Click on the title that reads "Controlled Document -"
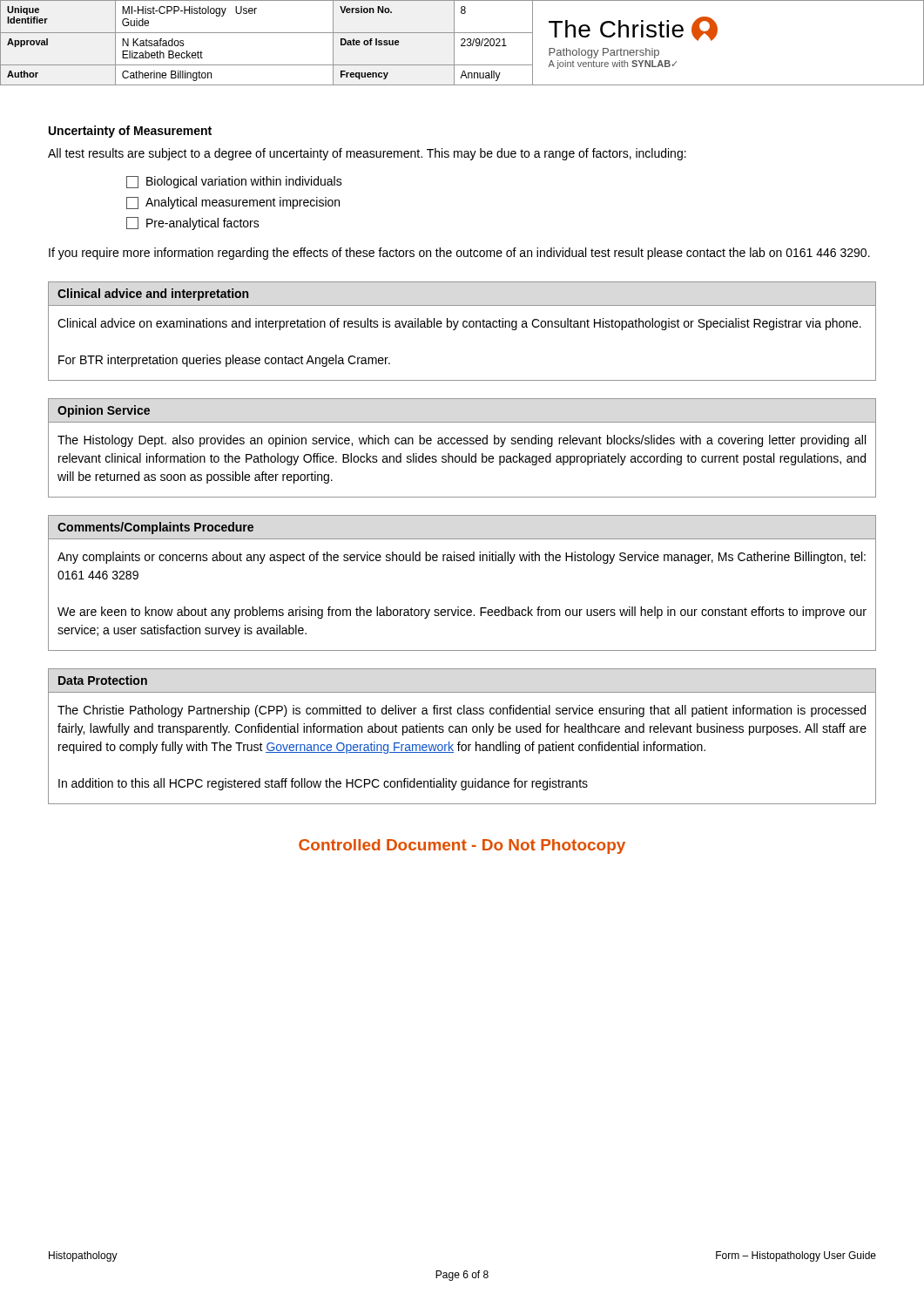 coord(462,845)
